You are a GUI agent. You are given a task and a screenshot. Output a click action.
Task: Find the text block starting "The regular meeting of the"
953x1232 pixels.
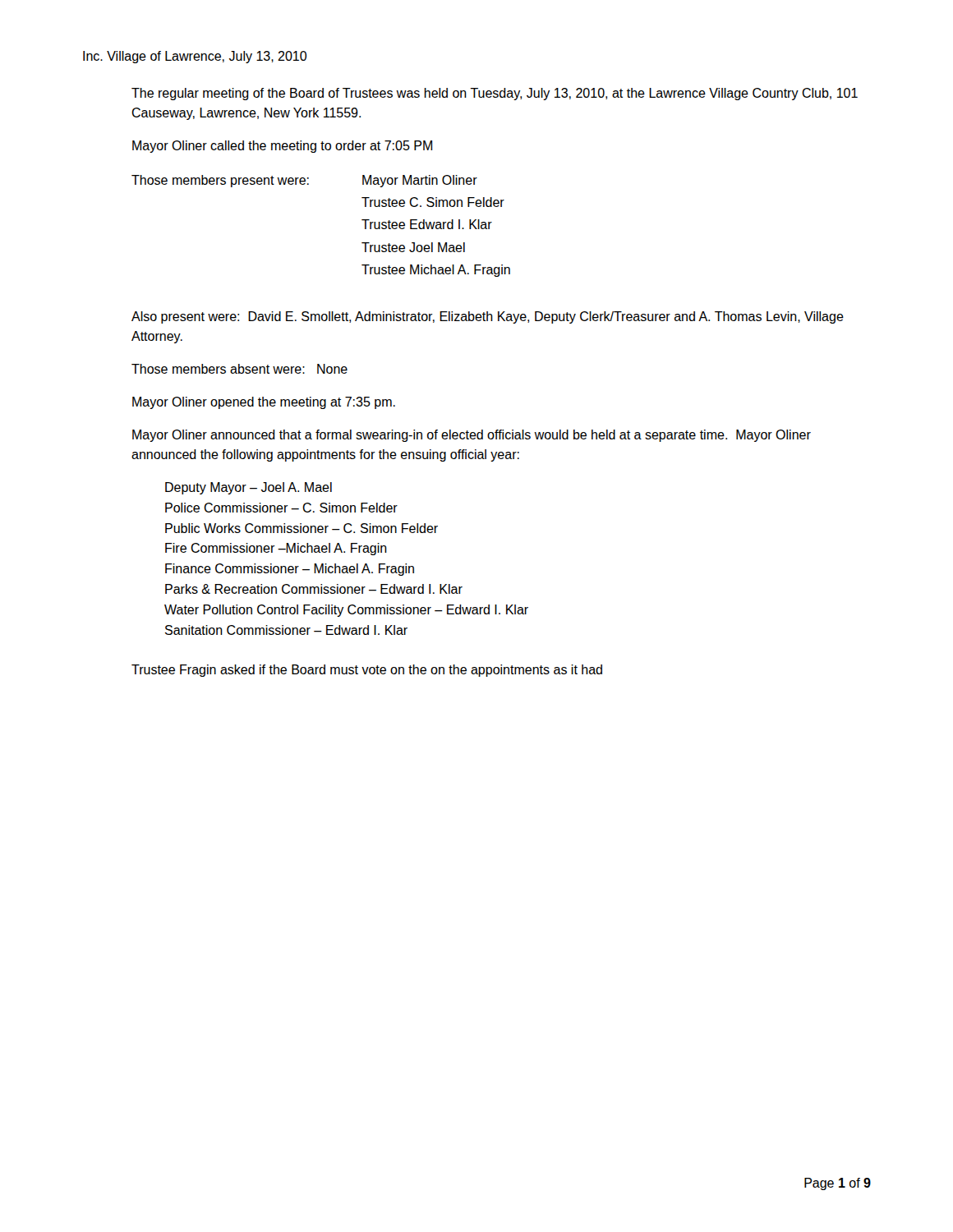click(x=495, y=103)
